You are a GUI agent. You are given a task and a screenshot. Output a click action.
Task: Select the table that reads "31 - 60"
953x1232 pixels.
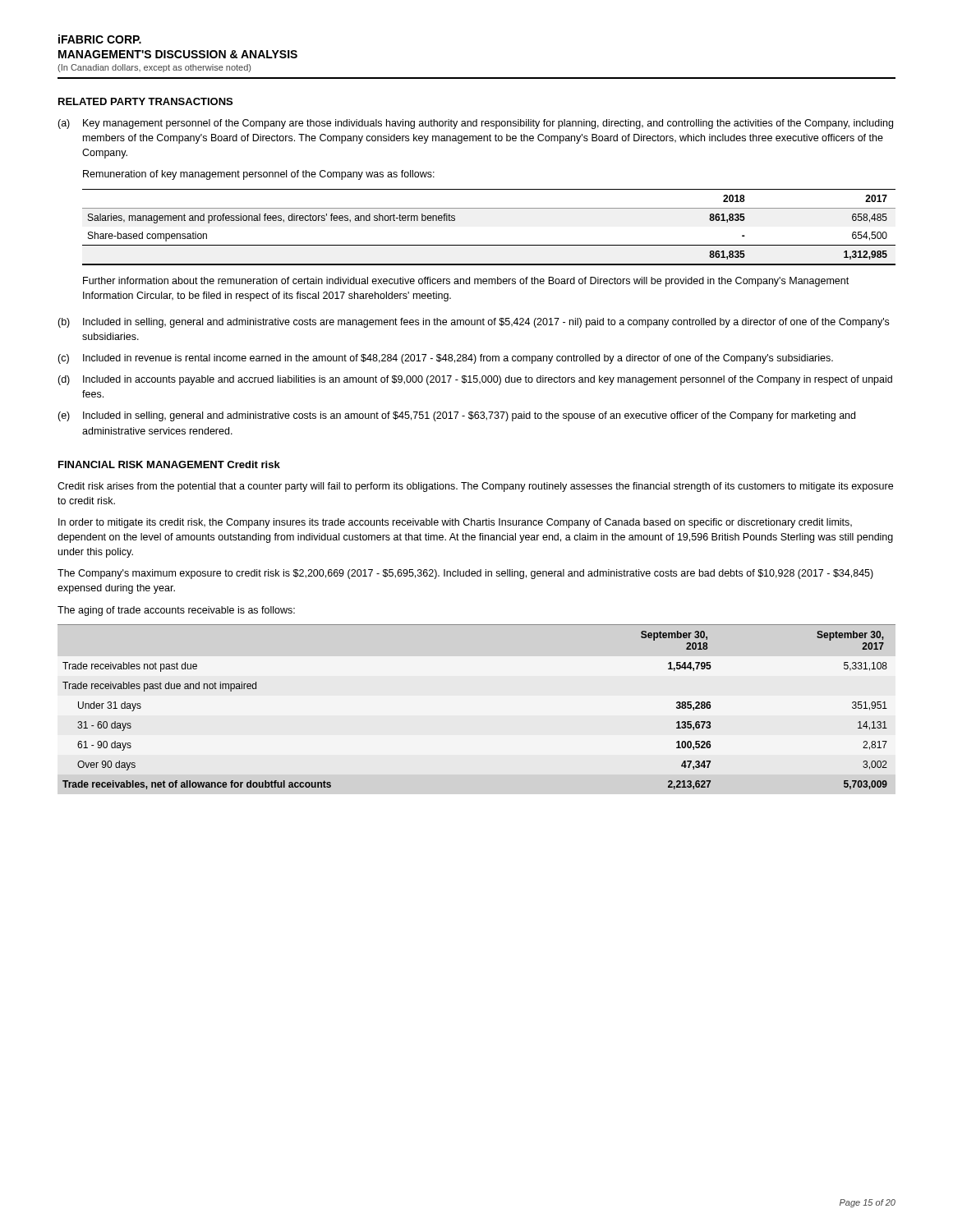pyautogui.click(x=476, y=709)
